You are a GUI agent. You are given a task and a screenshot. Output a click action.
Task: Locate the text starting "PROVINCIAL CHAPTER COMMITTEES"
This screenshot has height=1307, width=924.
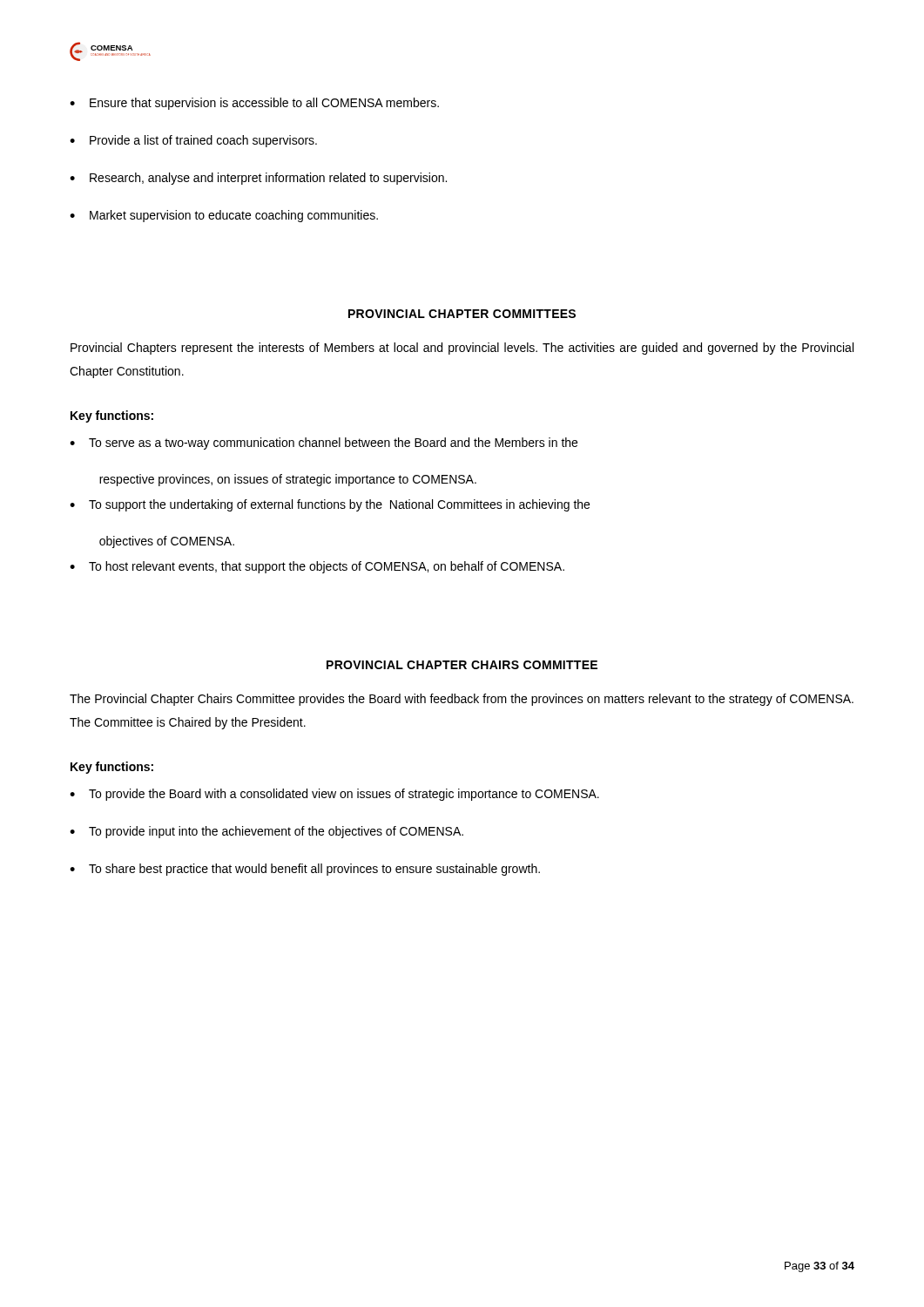tap(462, 314)
